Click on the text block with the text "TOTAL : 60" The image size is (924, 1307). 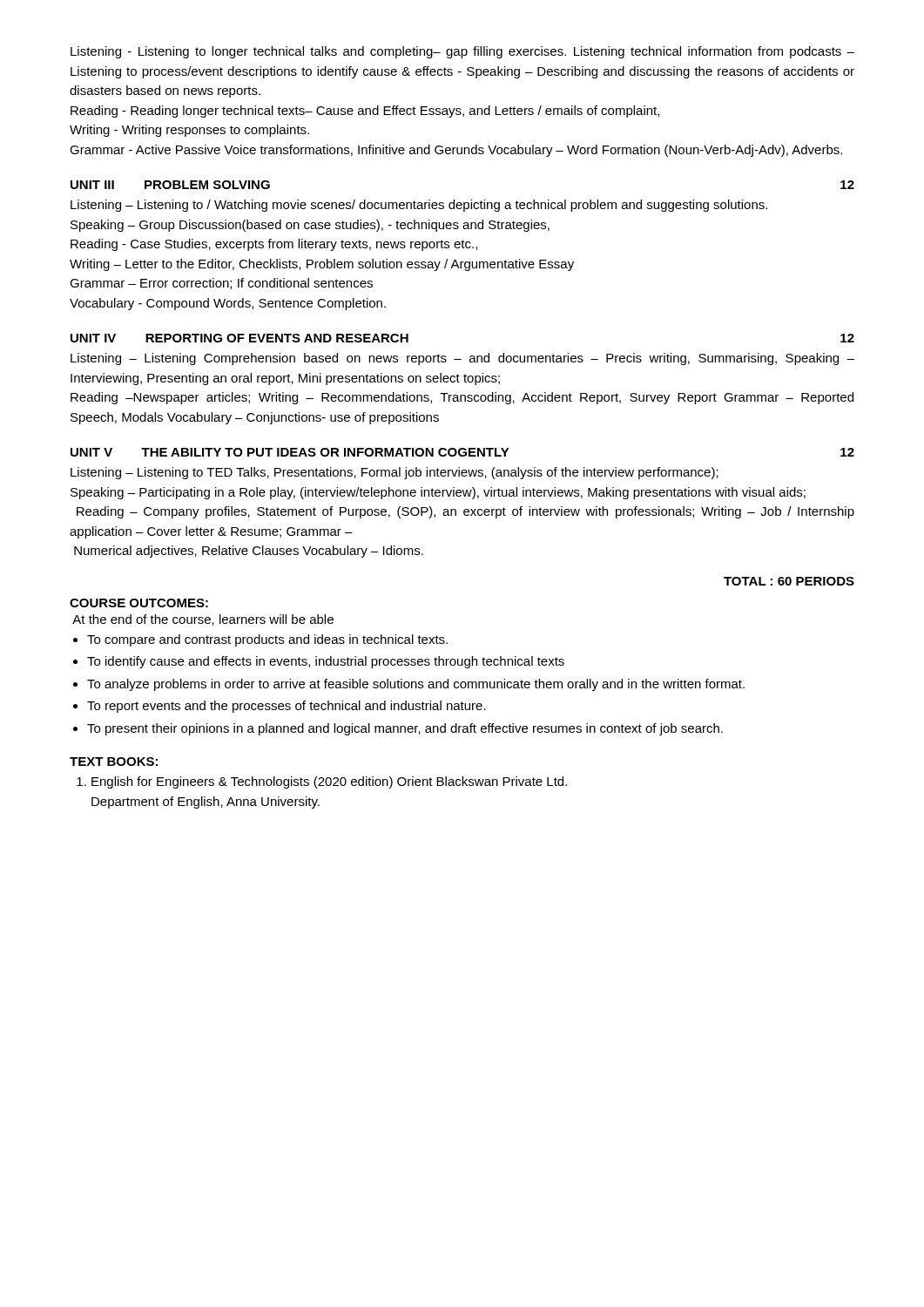coord(789,580)
